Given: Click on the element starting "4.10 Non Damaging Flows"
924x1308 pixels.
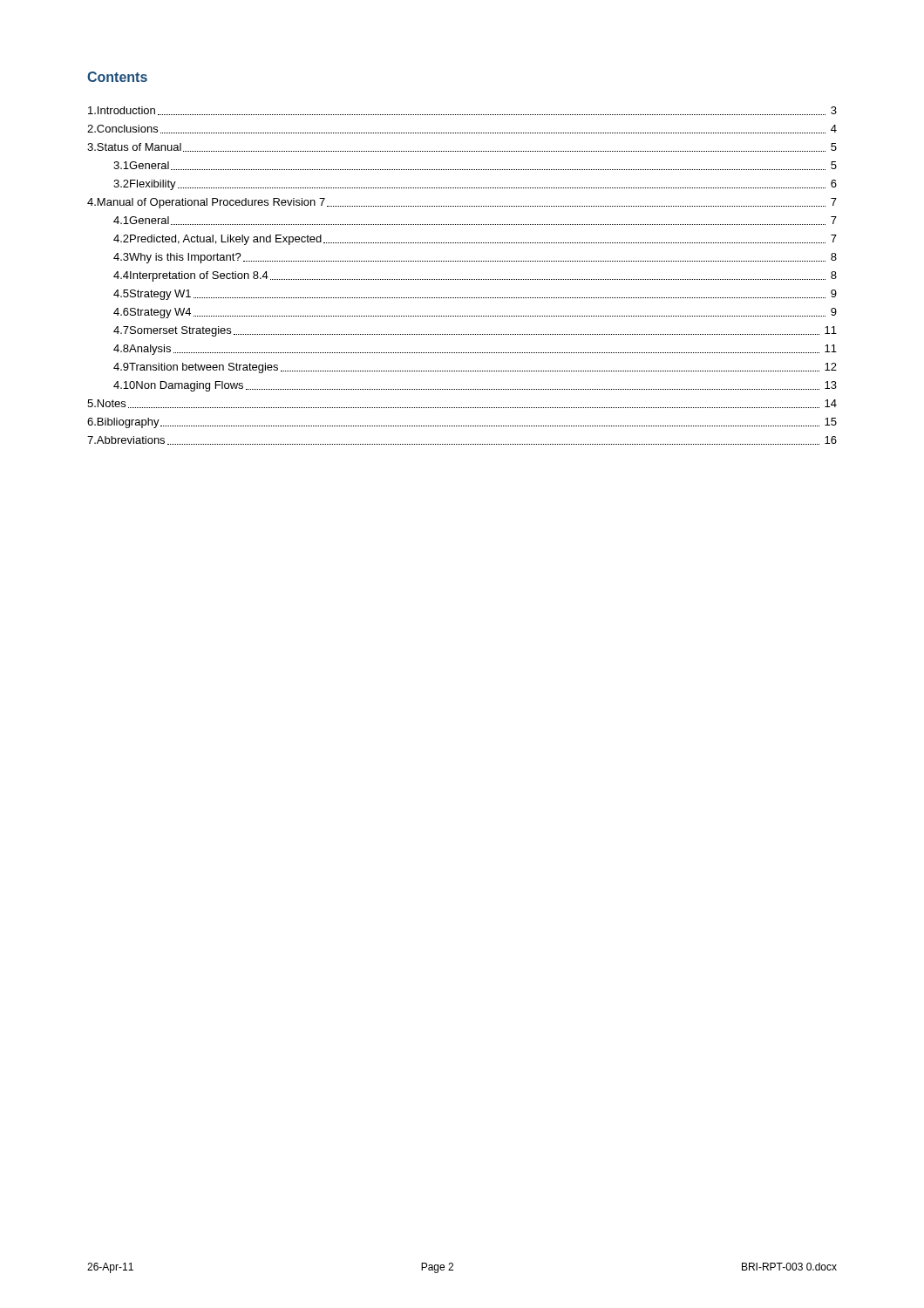Looking at the screenshot, I should click(462, 385).
